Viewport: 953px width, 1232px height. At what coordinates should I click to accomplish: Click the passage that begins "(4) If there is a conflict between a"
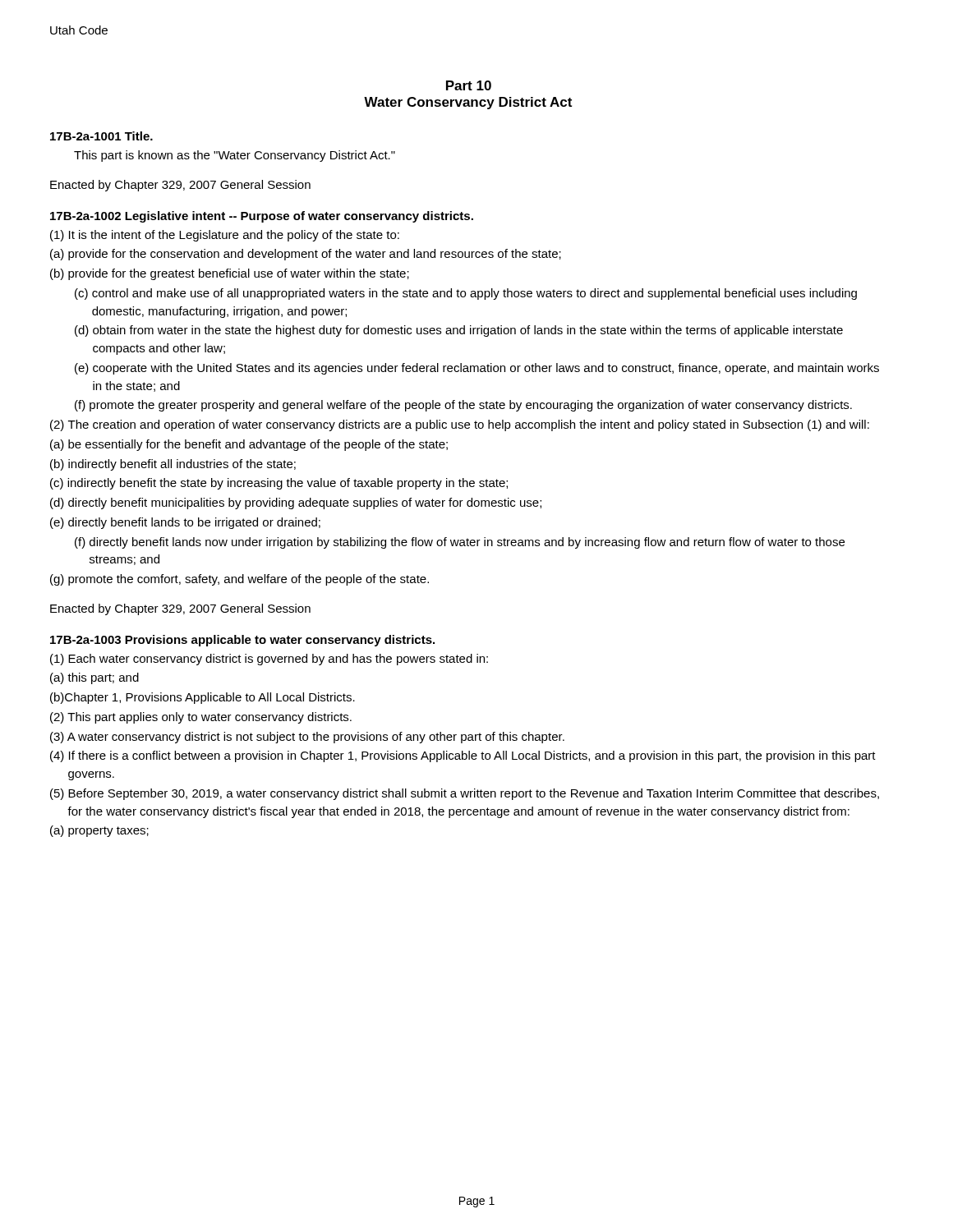tap(468, 765)
